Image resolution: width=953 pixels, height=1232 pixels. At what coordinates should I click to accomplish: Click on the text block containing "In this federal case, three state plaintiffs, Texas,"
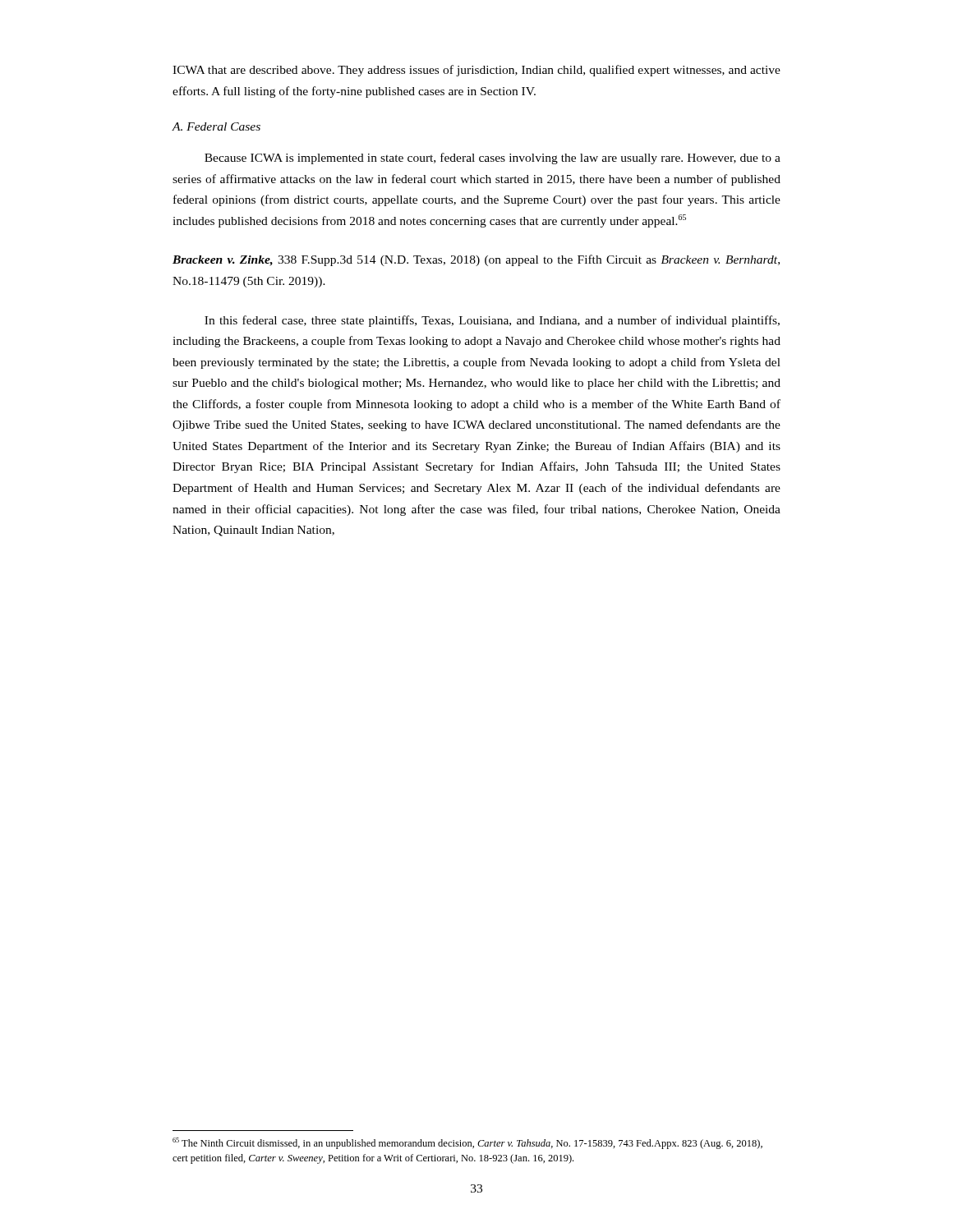tap(476, 424)
